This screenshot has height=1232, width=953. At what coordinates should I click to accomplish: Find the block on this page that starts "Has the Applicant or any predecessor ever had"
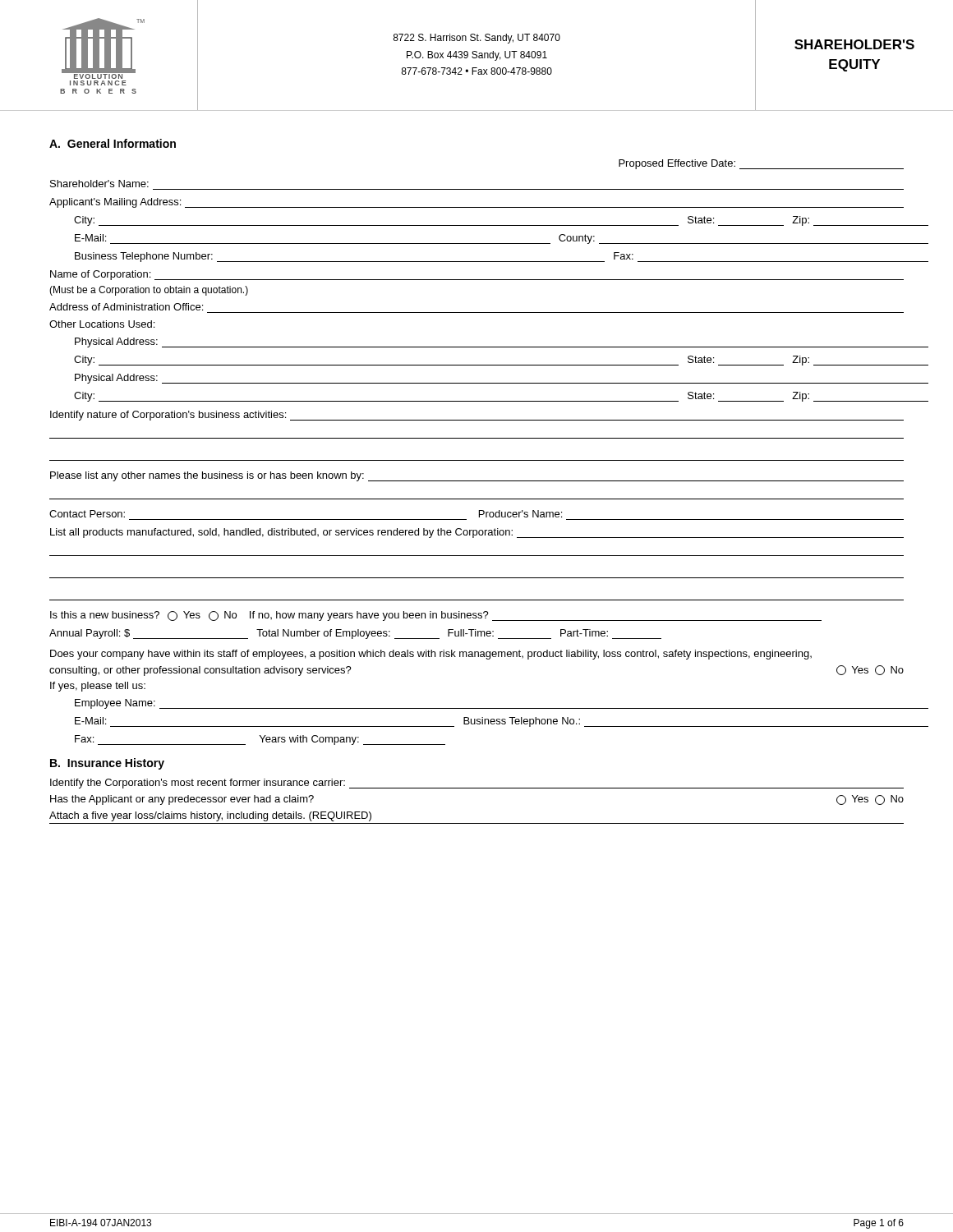(476, 799)
